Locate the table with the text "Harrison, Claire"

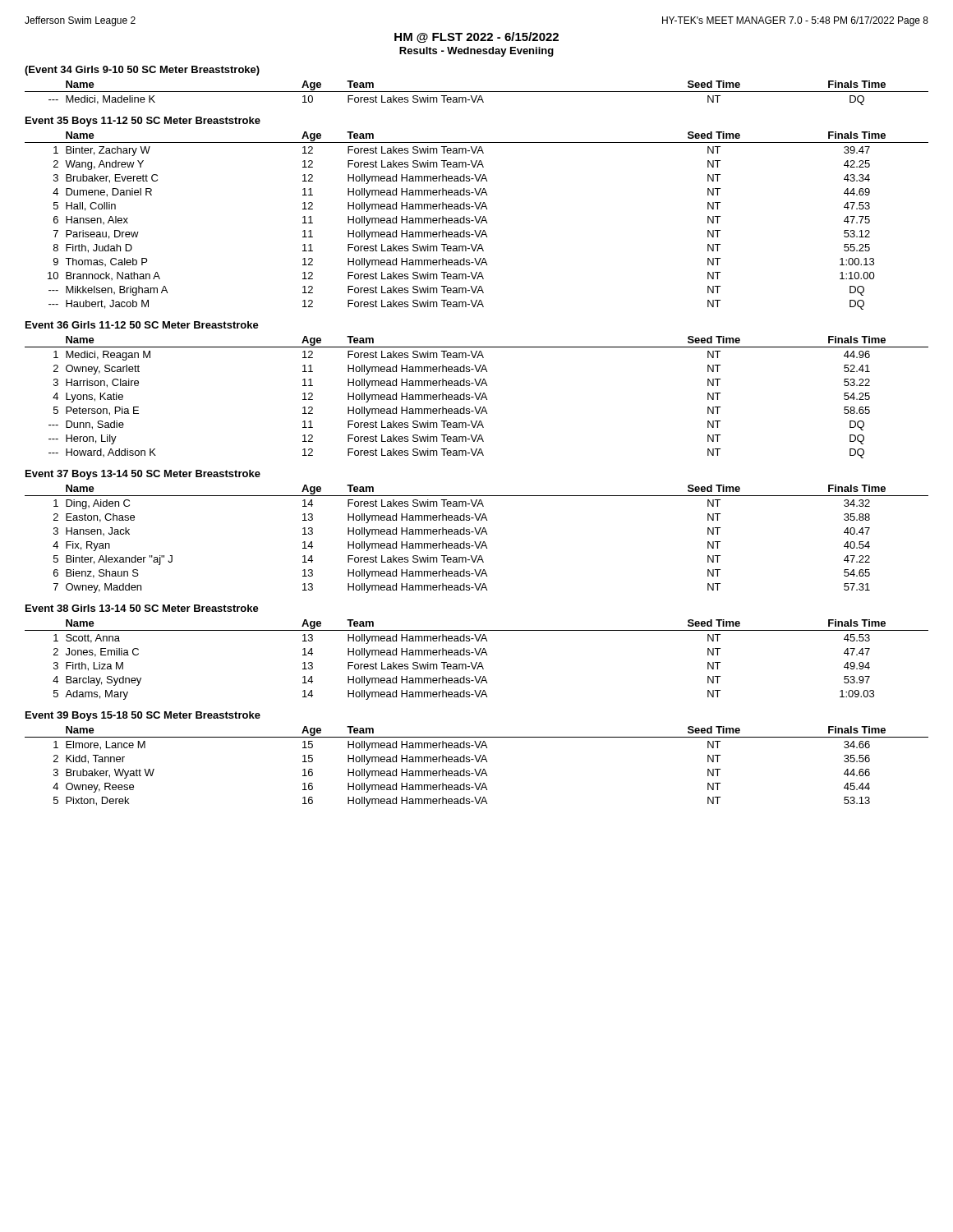coord(476,396)
